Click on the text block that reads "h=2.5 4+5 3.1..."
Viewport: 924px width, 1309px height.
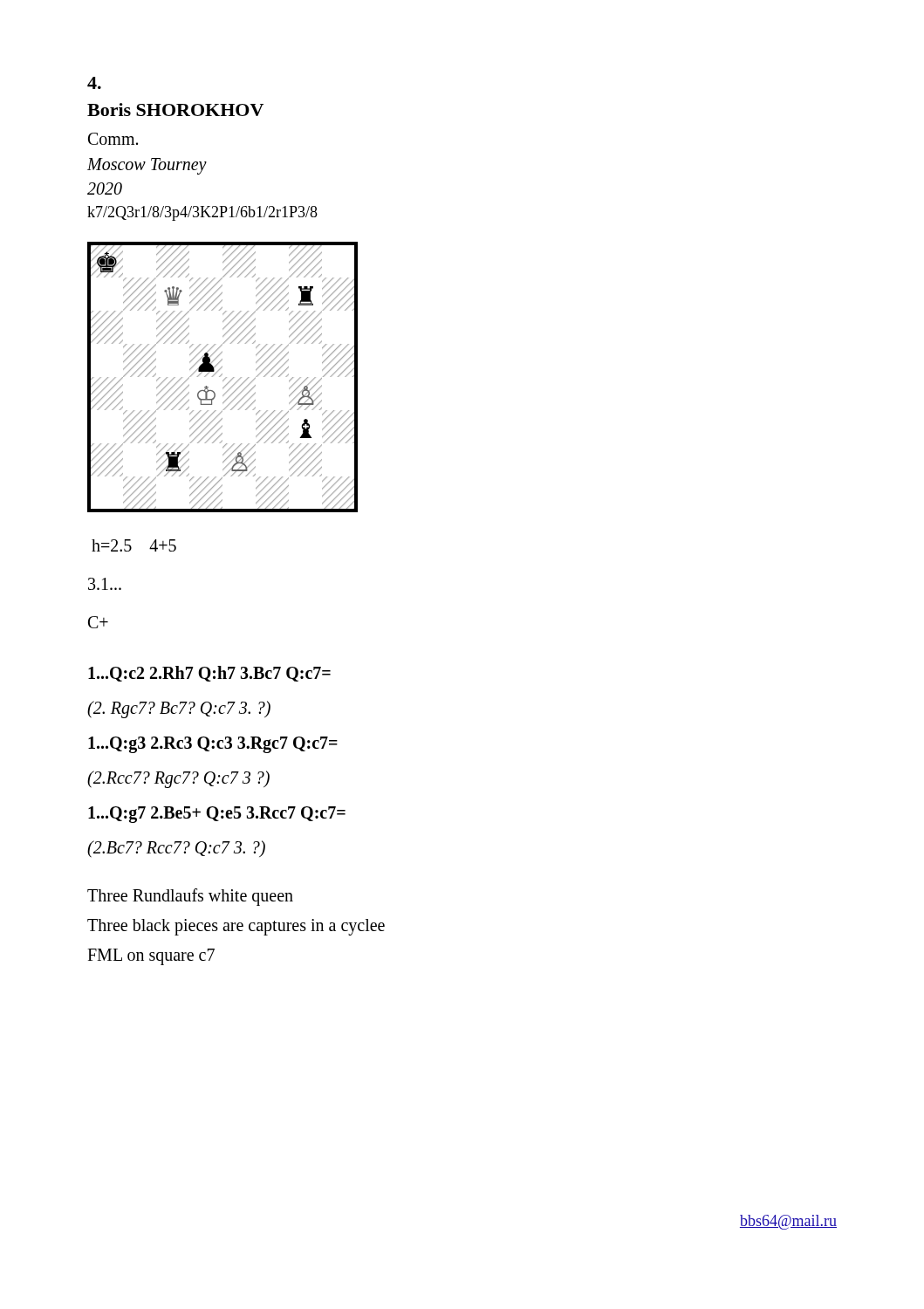click(134, 545)
